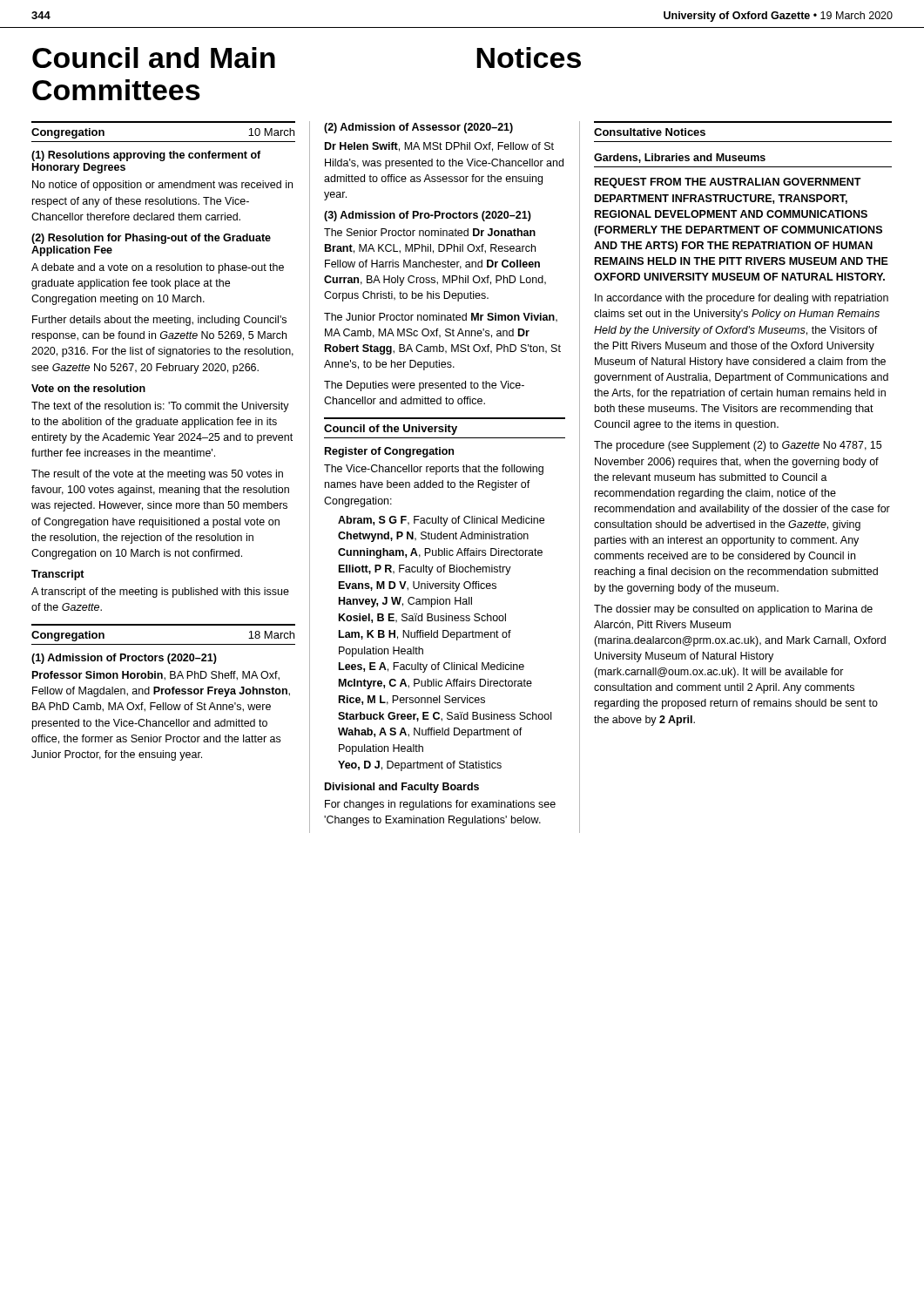Find the section header that says "(3) Admission of"
Image resolution: width=924 pixels, height=1307 pixels.
(x=427, y=215)
